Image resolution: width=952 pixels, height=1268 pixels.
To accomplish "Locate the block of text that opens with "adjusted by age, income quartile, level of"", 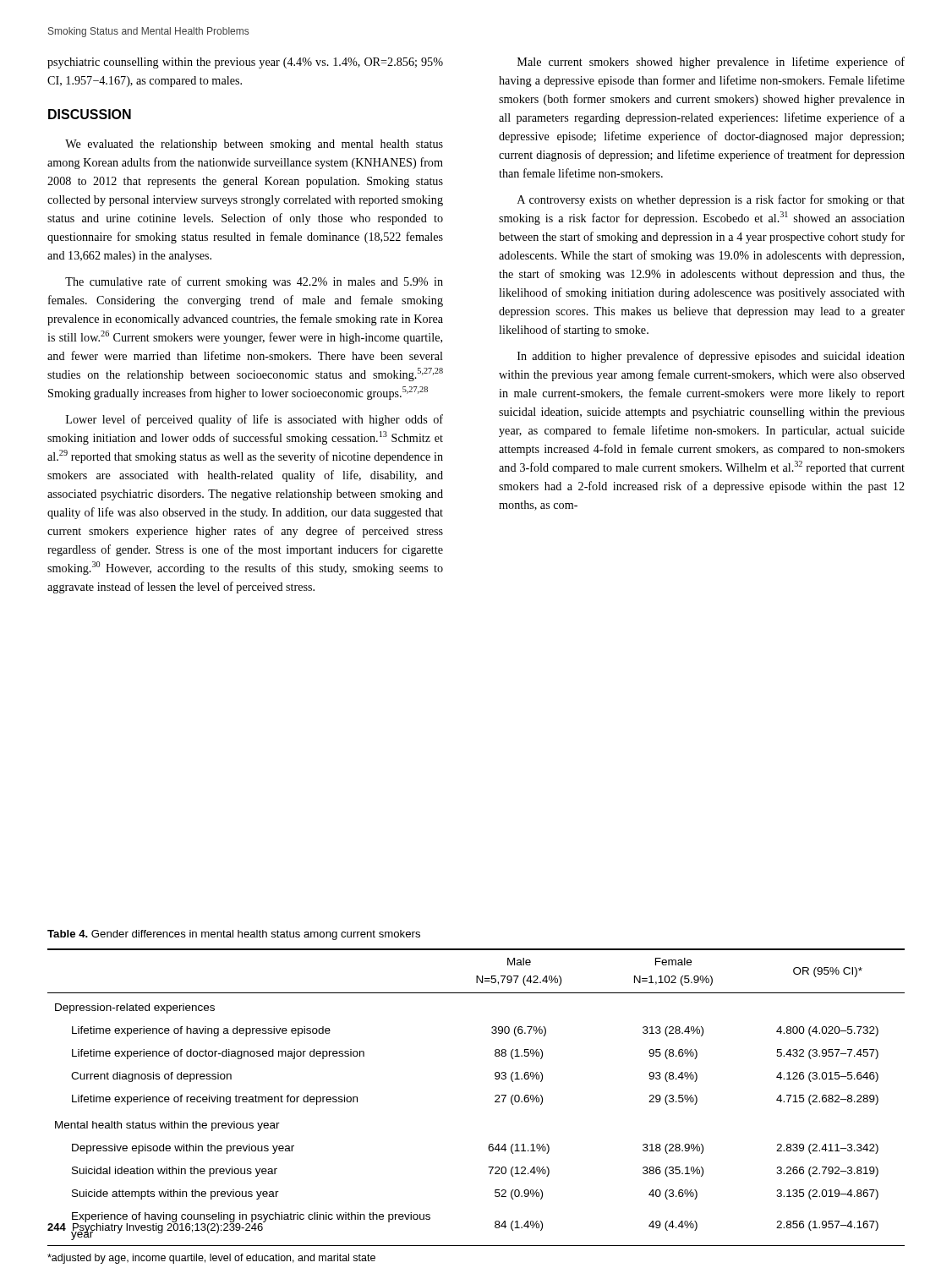I will 212,1258.
